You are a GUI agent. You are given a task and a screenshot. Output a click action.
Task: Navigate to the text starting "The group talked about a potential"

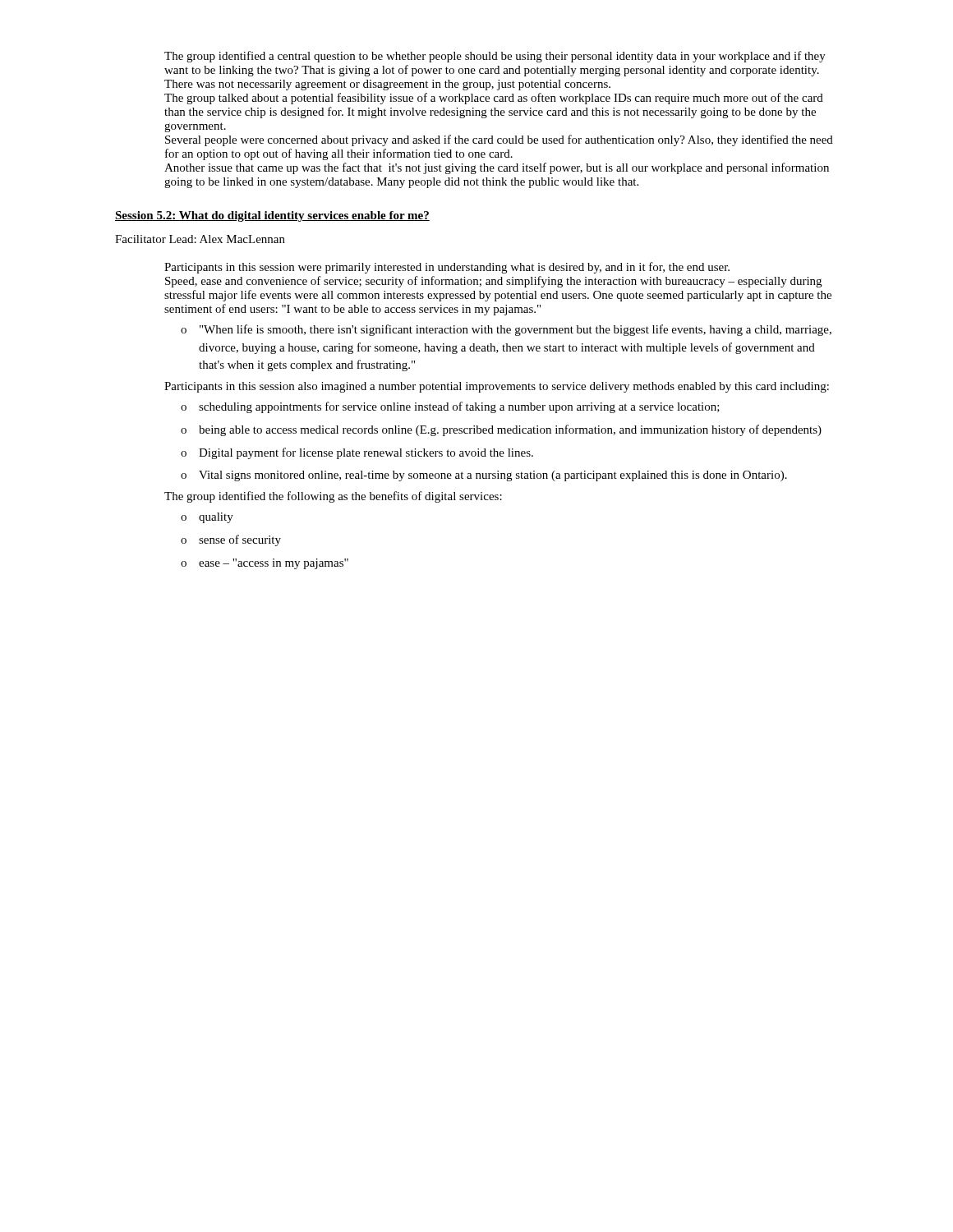tap(501, 112)
